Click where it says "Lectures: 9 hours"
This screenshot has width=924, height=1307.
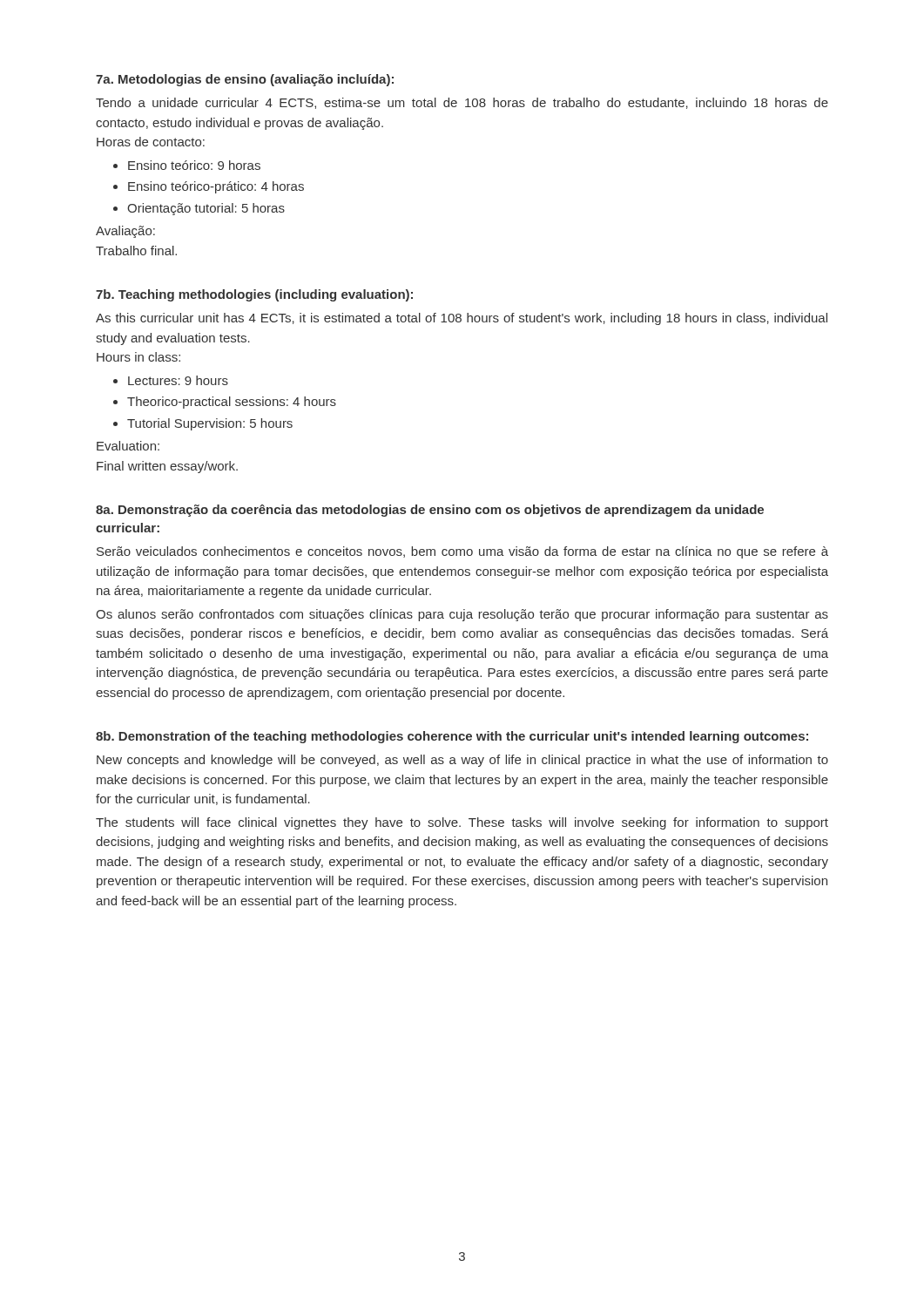[178, 380]
